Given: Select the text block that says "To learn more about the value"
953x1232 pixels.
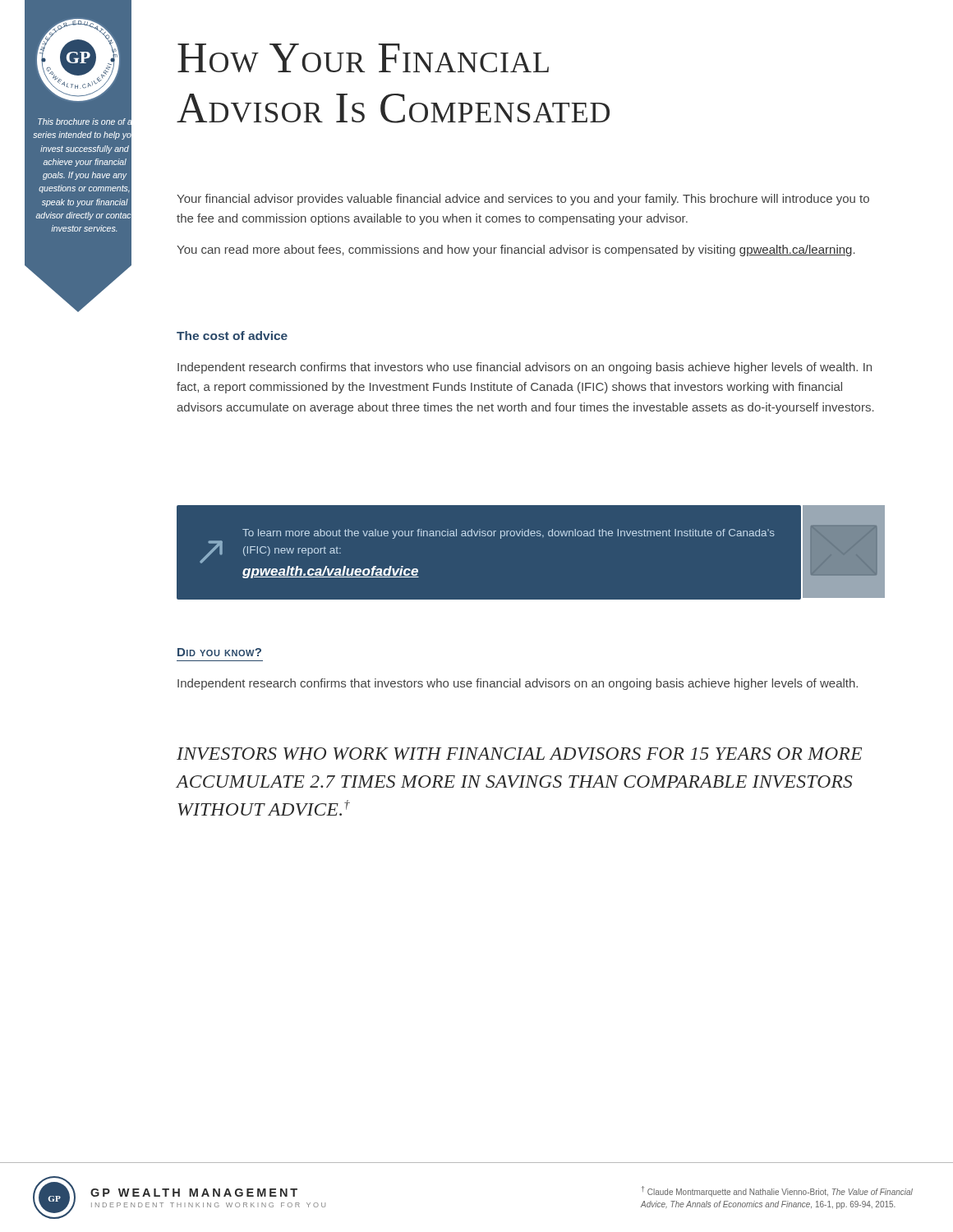Looking at the screenshot, I should 509,534.
